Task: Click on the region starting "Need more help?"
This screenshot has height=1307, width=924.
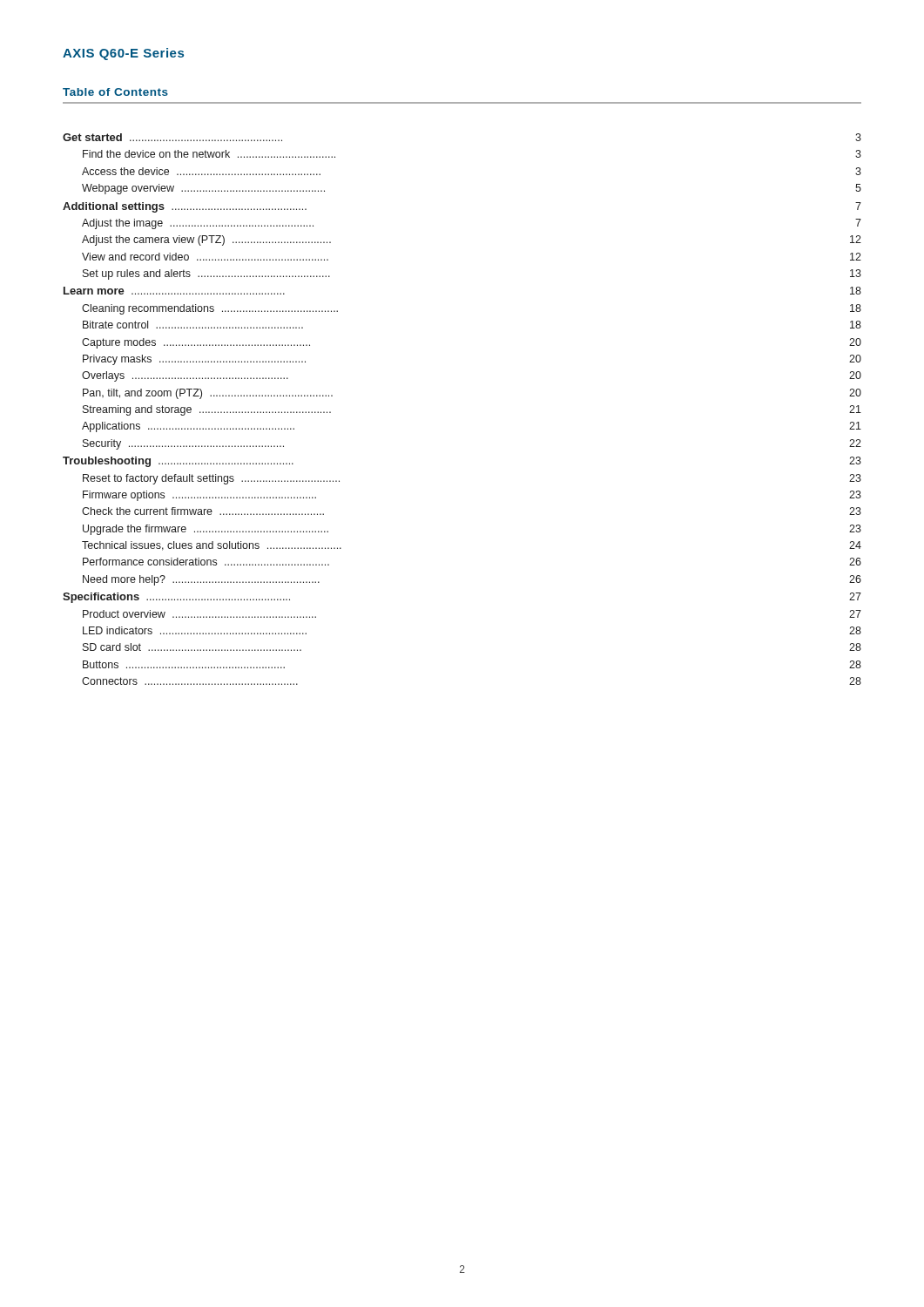Action: 121,580
